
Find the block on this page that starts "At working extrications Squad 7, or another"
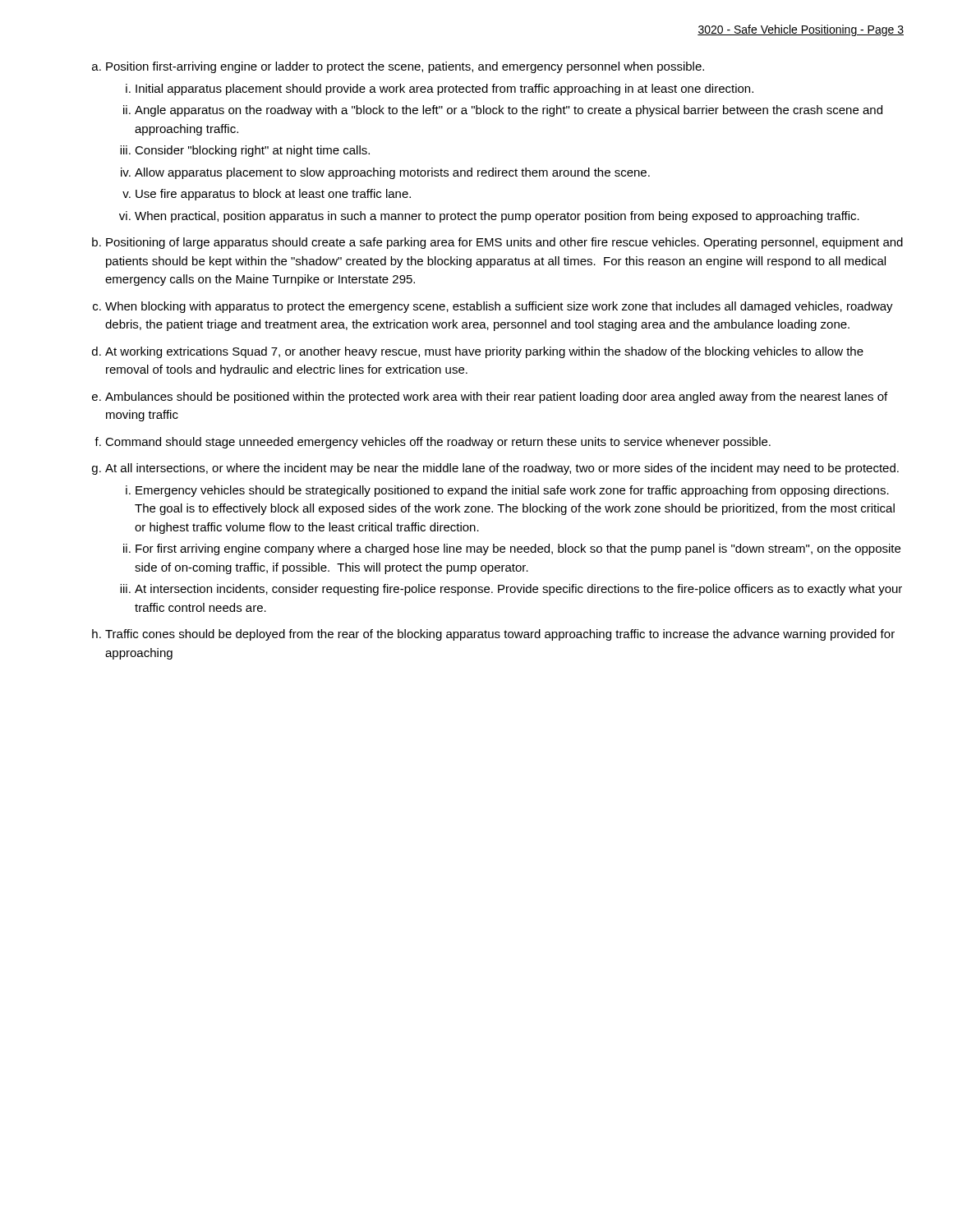484,360
